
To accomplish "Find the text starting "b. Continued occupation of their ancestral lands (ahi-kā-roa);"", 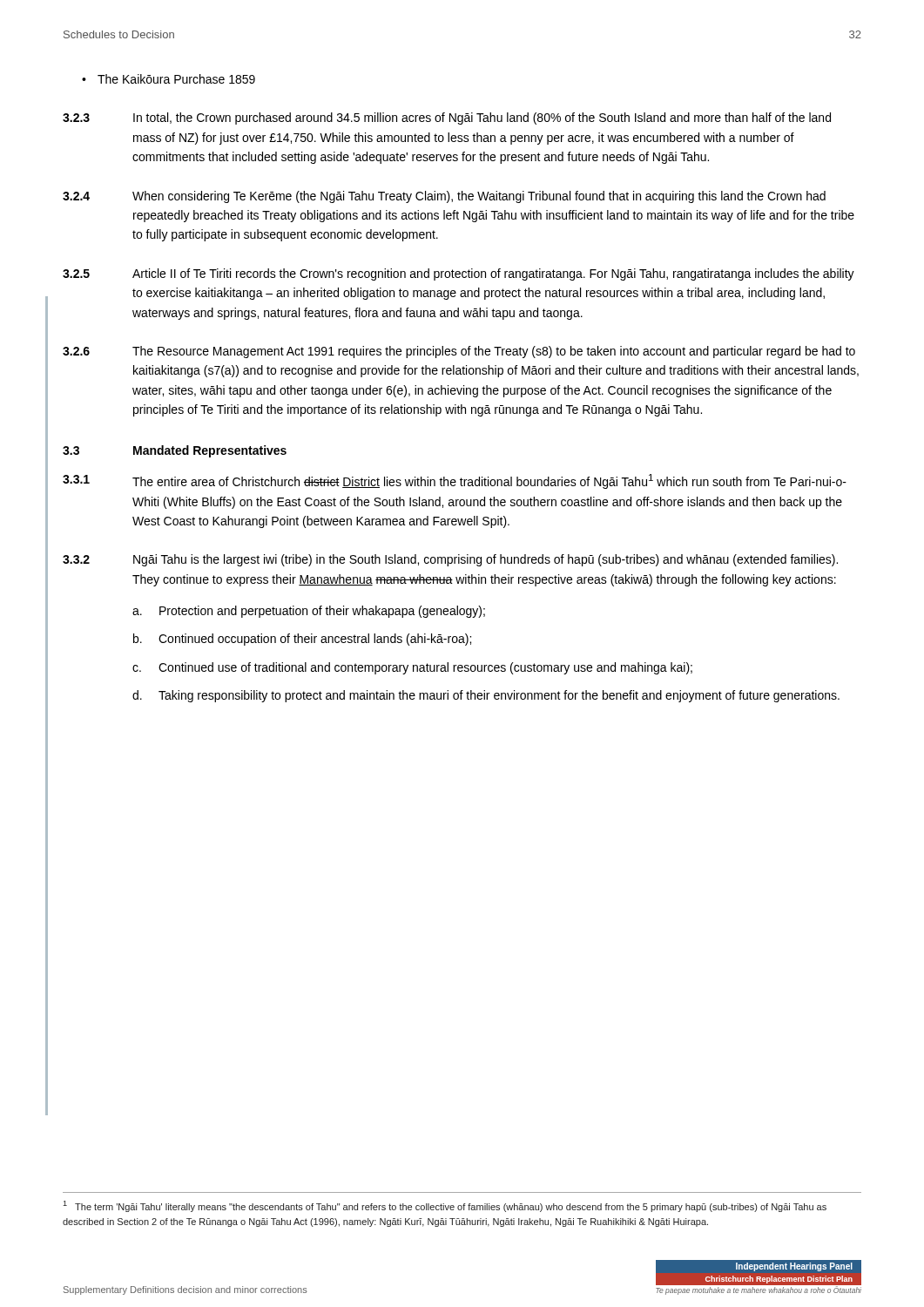I will pos(302,639).
